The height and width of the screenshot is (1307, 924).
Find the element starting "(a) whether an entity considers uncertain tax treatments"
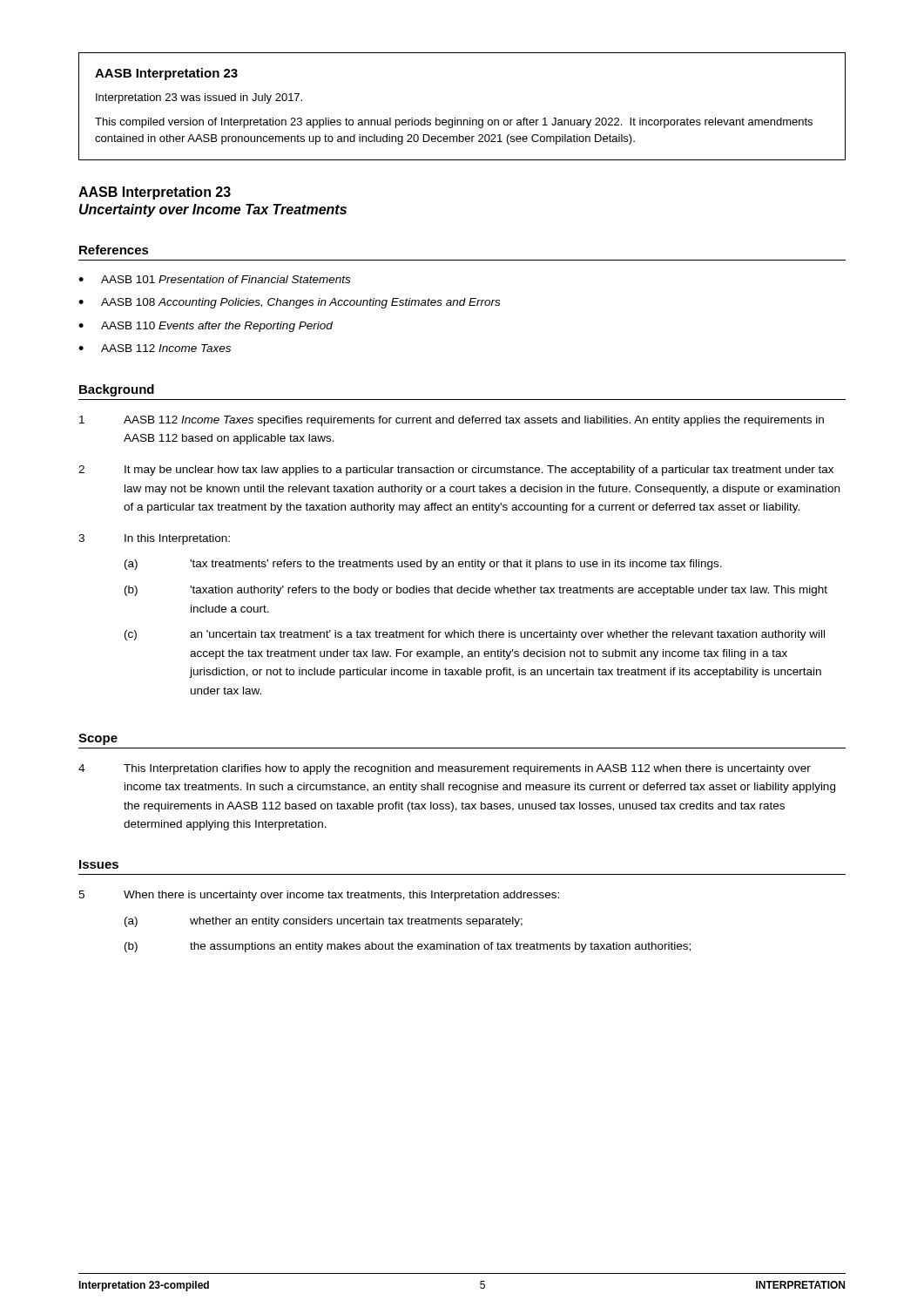pyautogui.click(x=485, y=920)
